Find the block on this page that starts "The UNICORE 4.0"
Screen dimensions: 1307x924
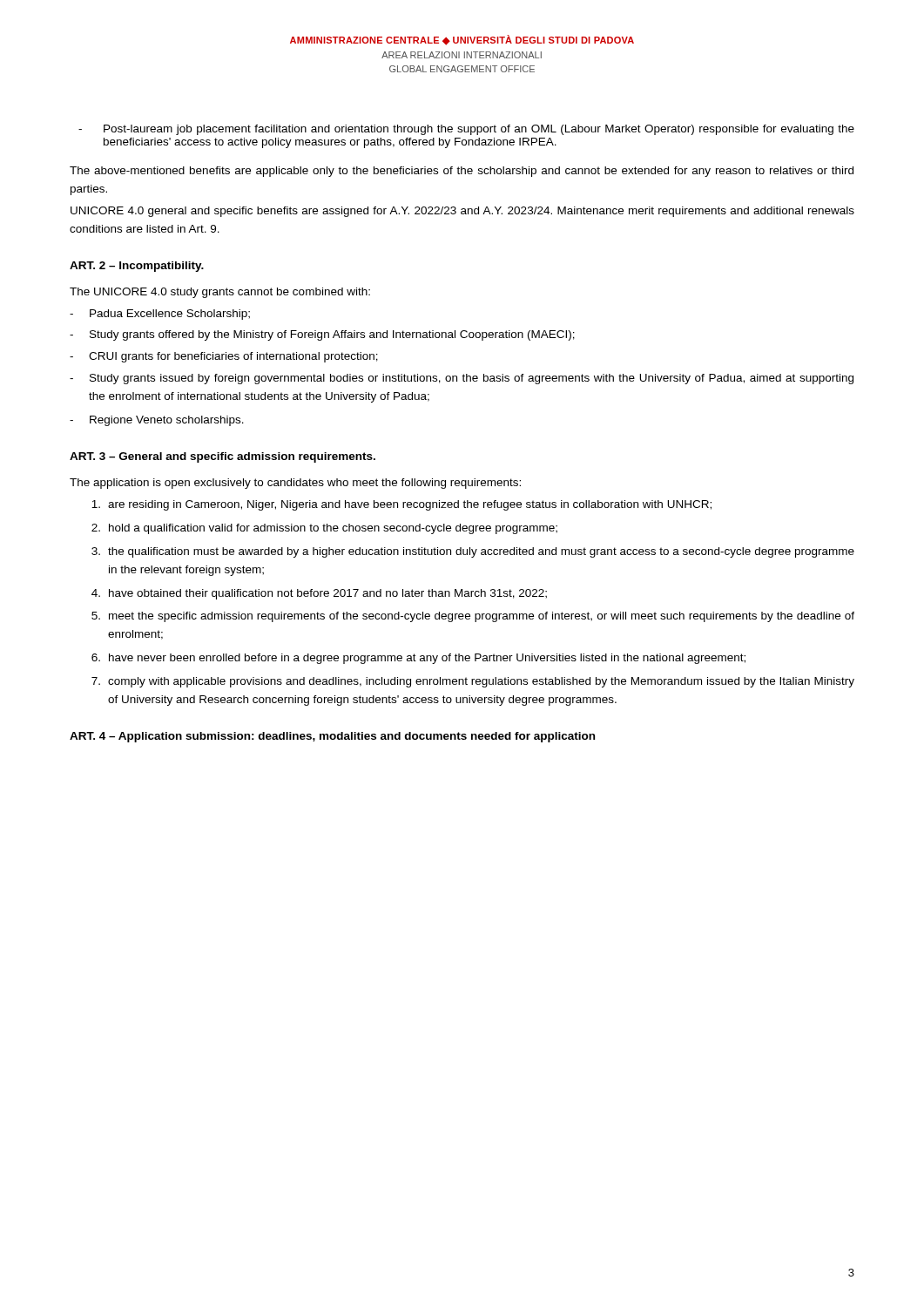(220, 291)
